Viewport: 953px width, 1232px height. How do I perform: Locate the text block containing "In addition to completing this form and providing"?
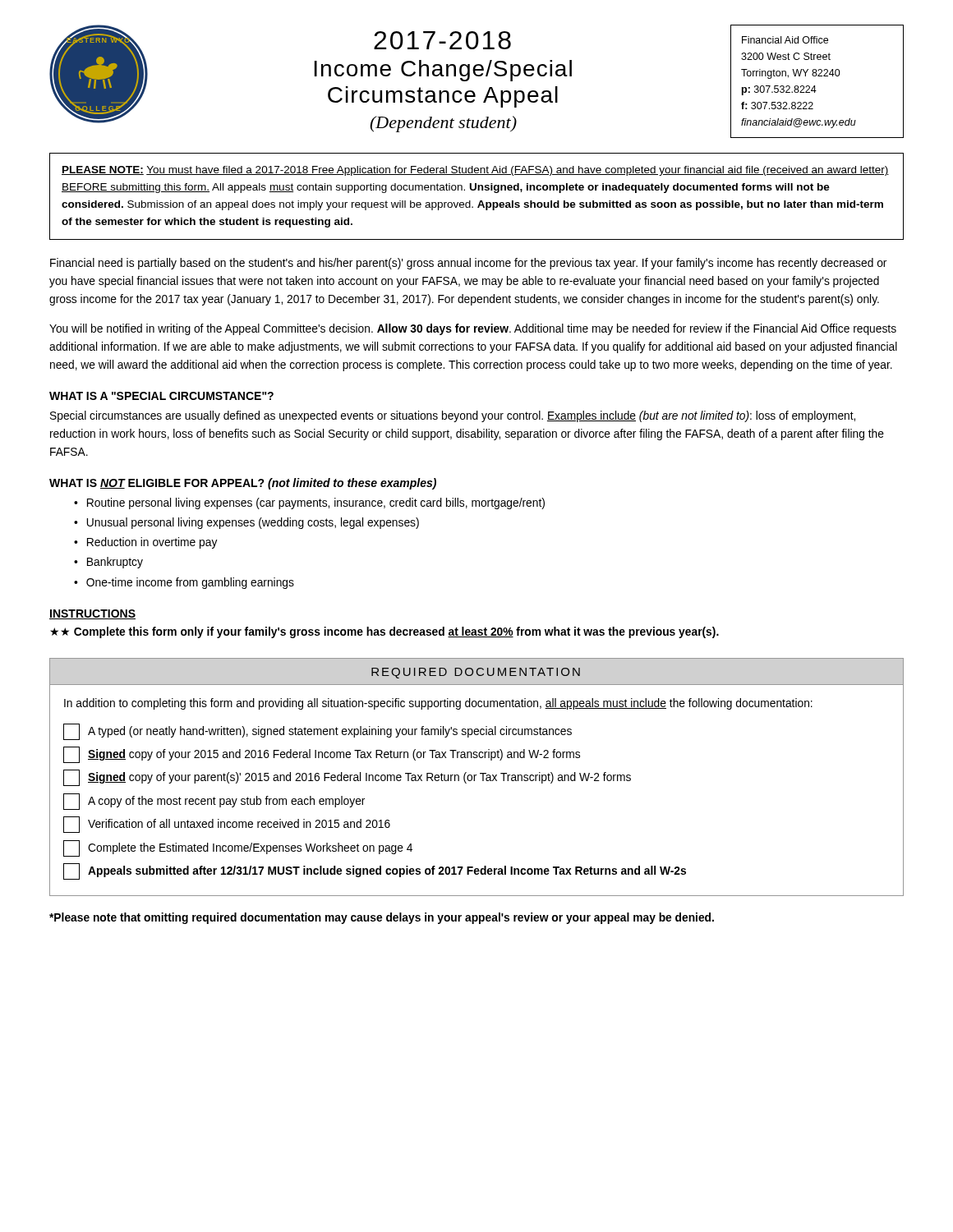438,703
